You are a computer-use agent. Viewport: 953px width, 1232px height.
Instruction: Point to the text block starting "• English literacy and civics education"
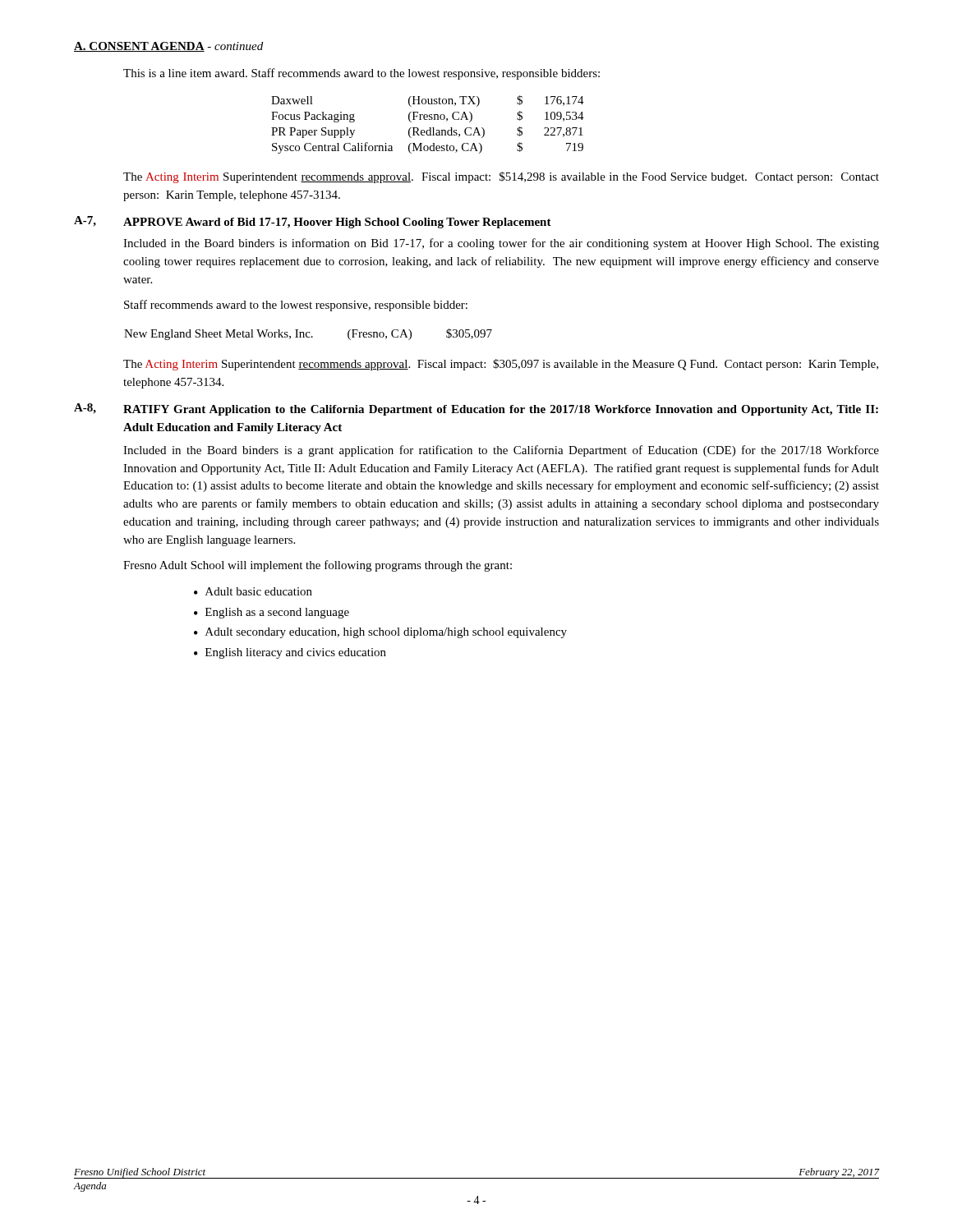coord(290,654)
